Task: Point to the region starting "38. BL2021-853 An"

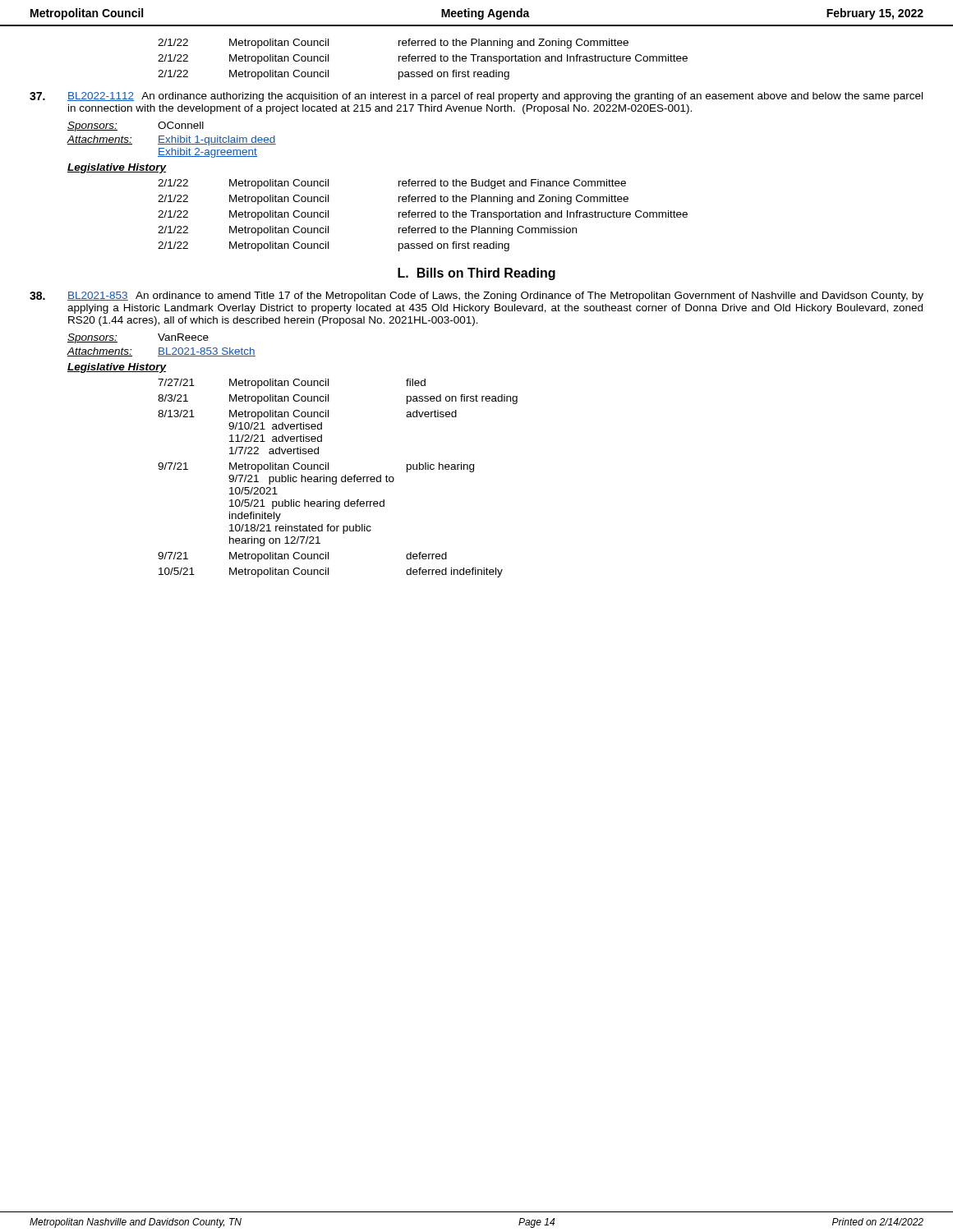Action: click(x=476, y=308)
